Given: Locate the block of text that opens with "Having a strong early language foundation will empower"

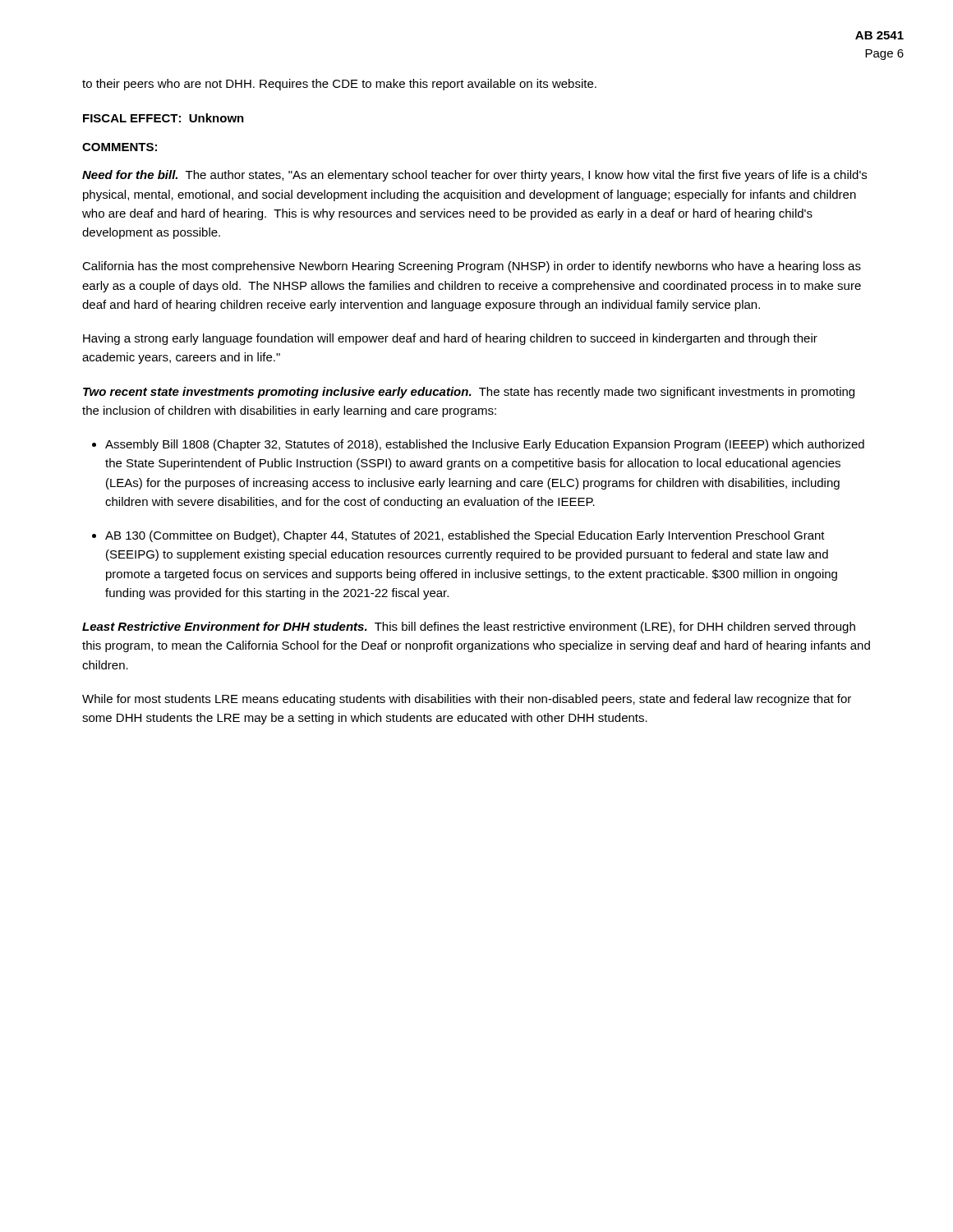Looking at the screenshot, I should click(450, 348).
